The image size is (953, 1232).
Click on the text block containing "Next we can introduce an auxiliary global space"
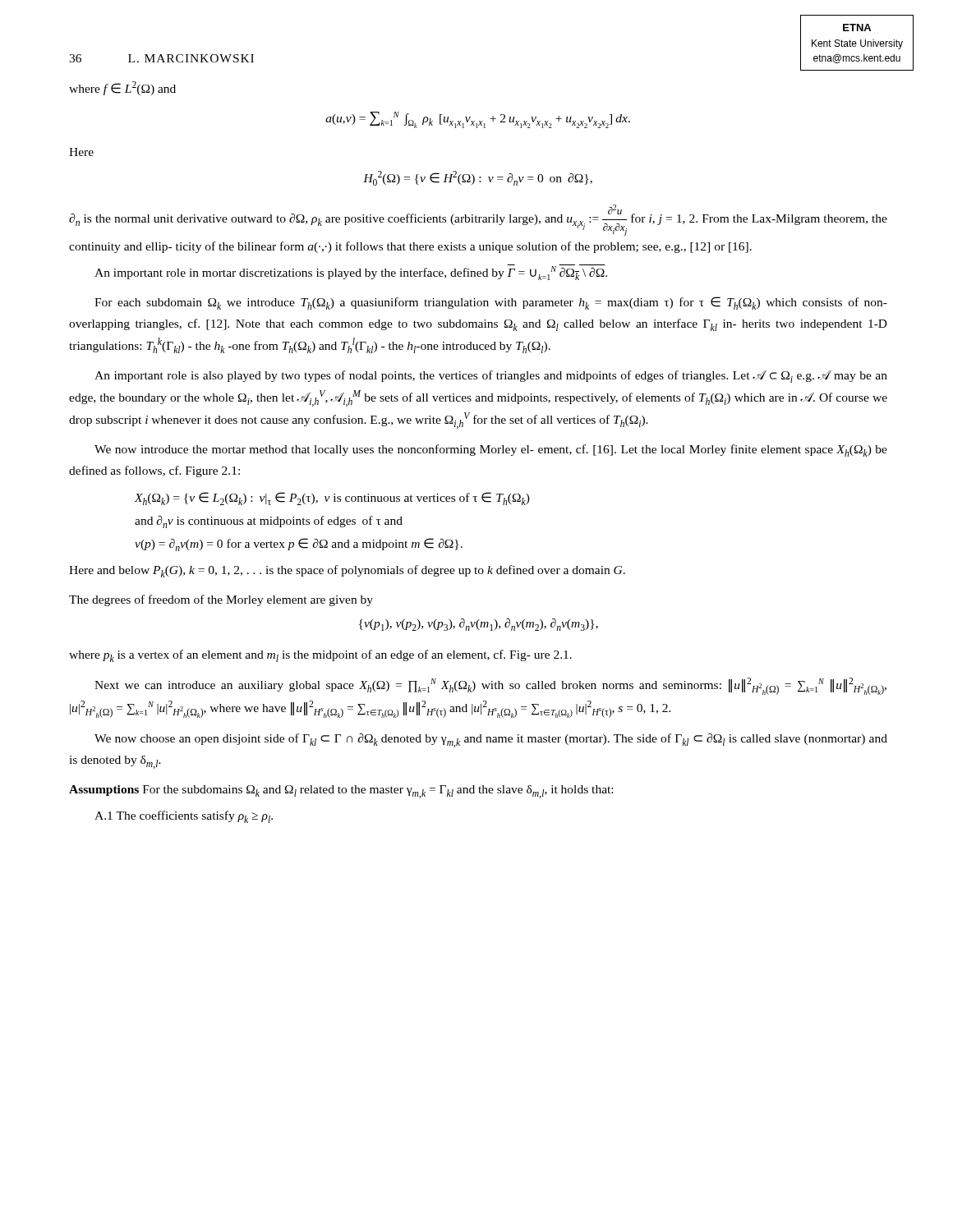click(x=478, y=698)
